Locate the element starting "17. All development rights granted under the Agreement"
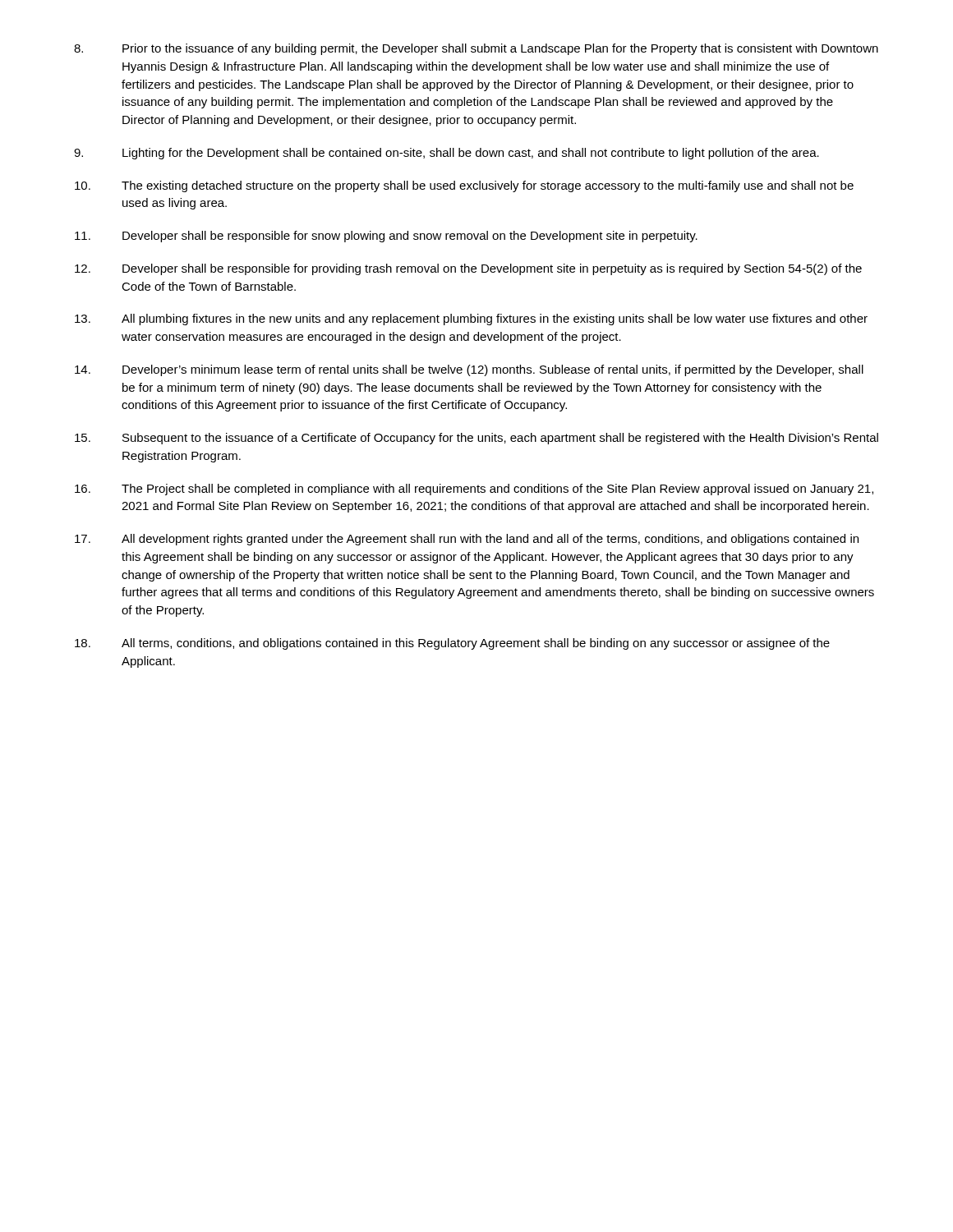This screenshot has height=1232, width=953. (476, 574)
